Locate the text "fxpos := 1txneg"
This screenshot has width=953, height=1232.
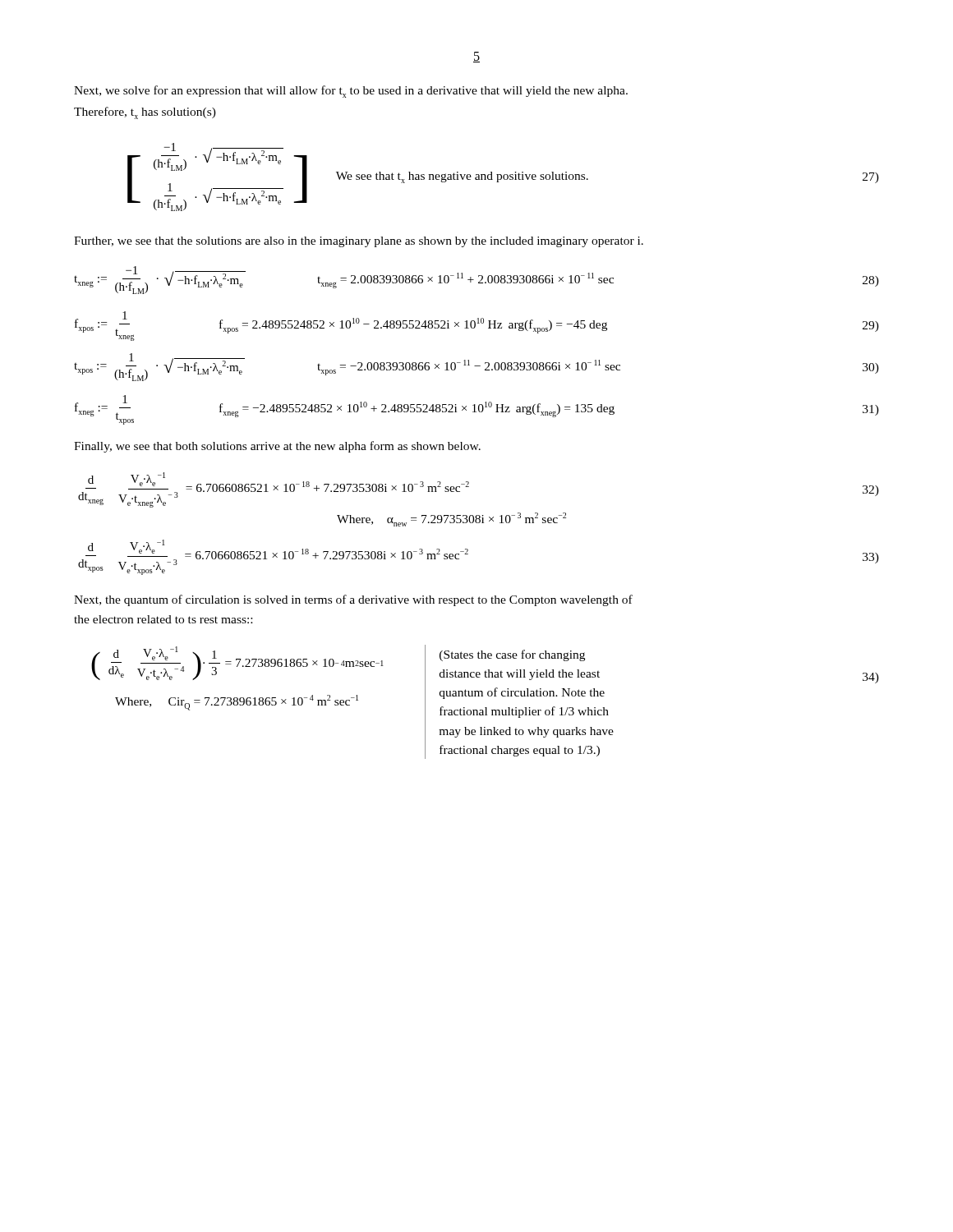[105, 325]
